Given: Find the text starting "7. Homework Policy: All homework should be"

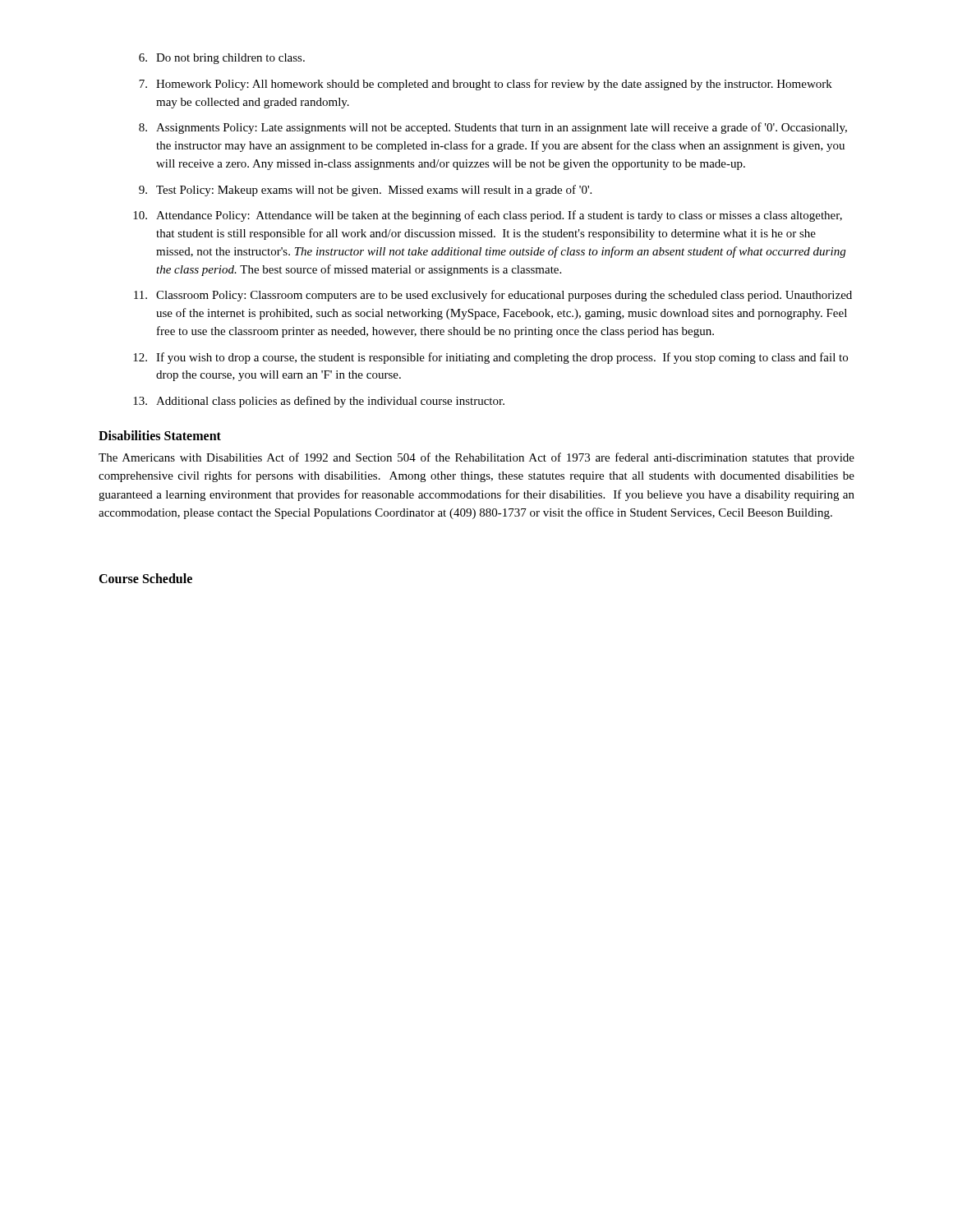Looking at the screenshot, I should click(x=476, y=93).
